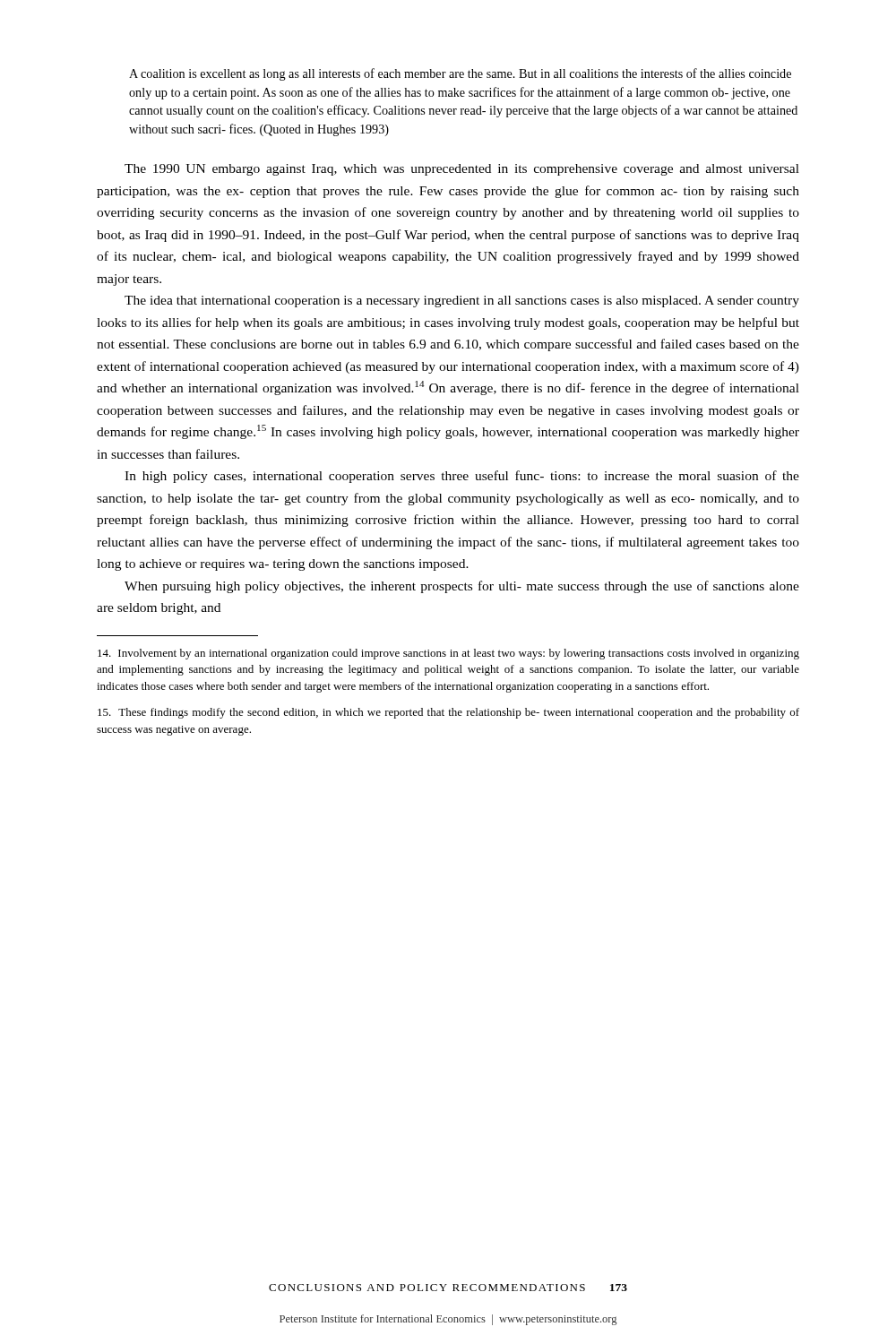
Task: Point to the block beginning "These findings modify the"
Action: pos(448,720)
